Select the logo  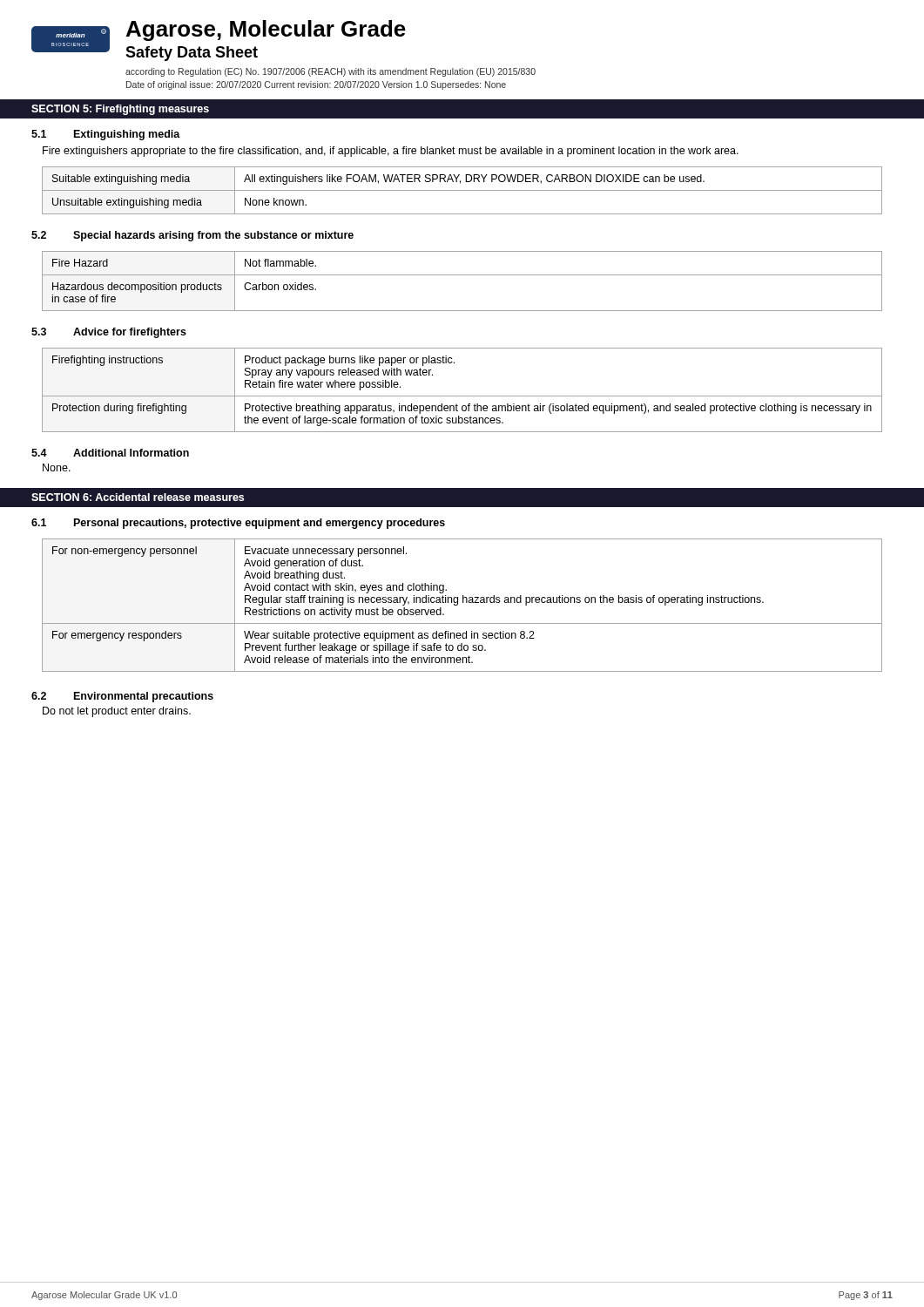pyautogui.click(x=71, y=43)
